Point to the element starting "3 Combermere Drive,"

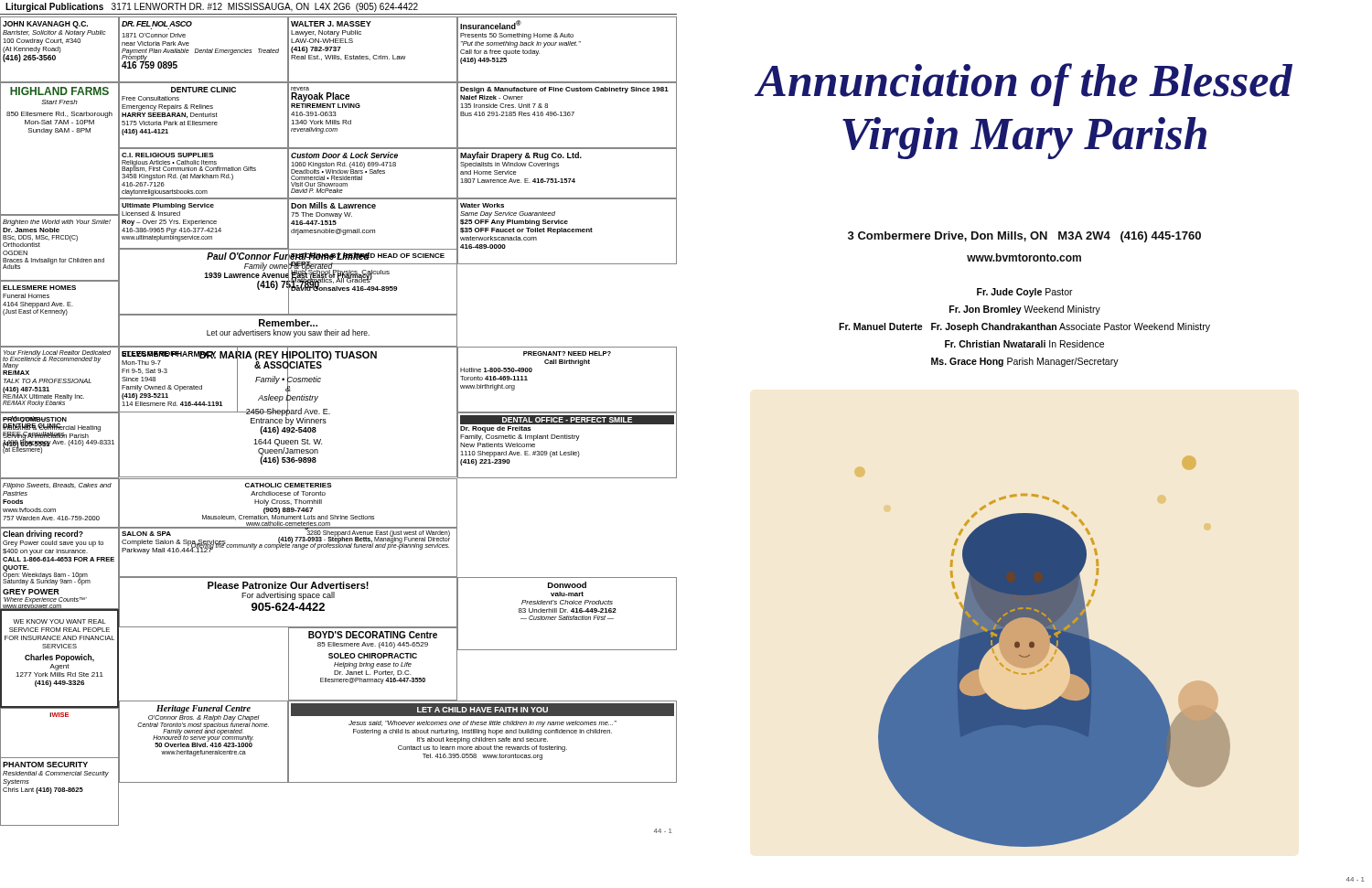pyautogui.click(x=1024, y=235)
